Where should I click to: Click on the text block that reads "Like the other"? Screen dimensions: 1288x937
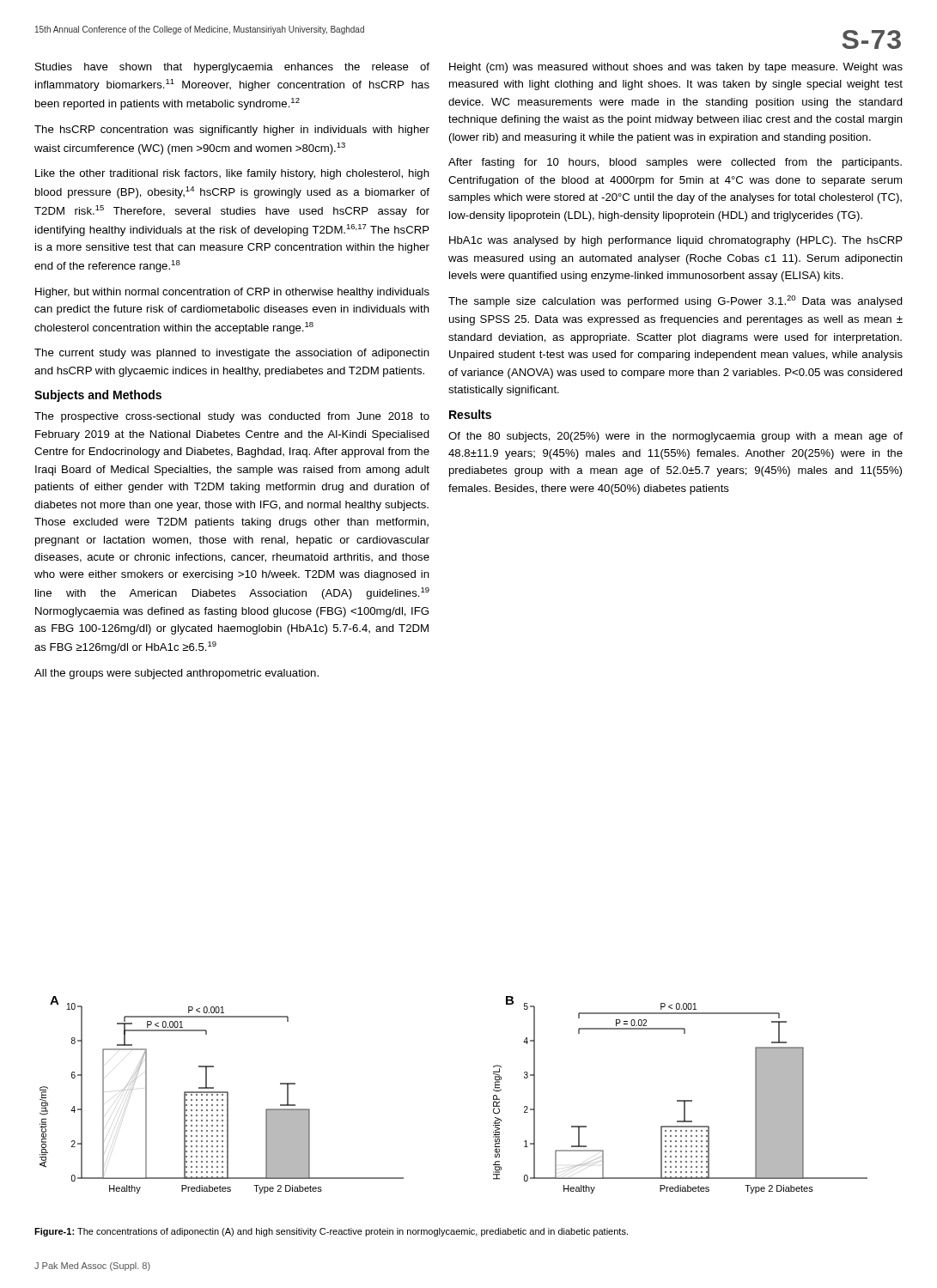point(232,220)
